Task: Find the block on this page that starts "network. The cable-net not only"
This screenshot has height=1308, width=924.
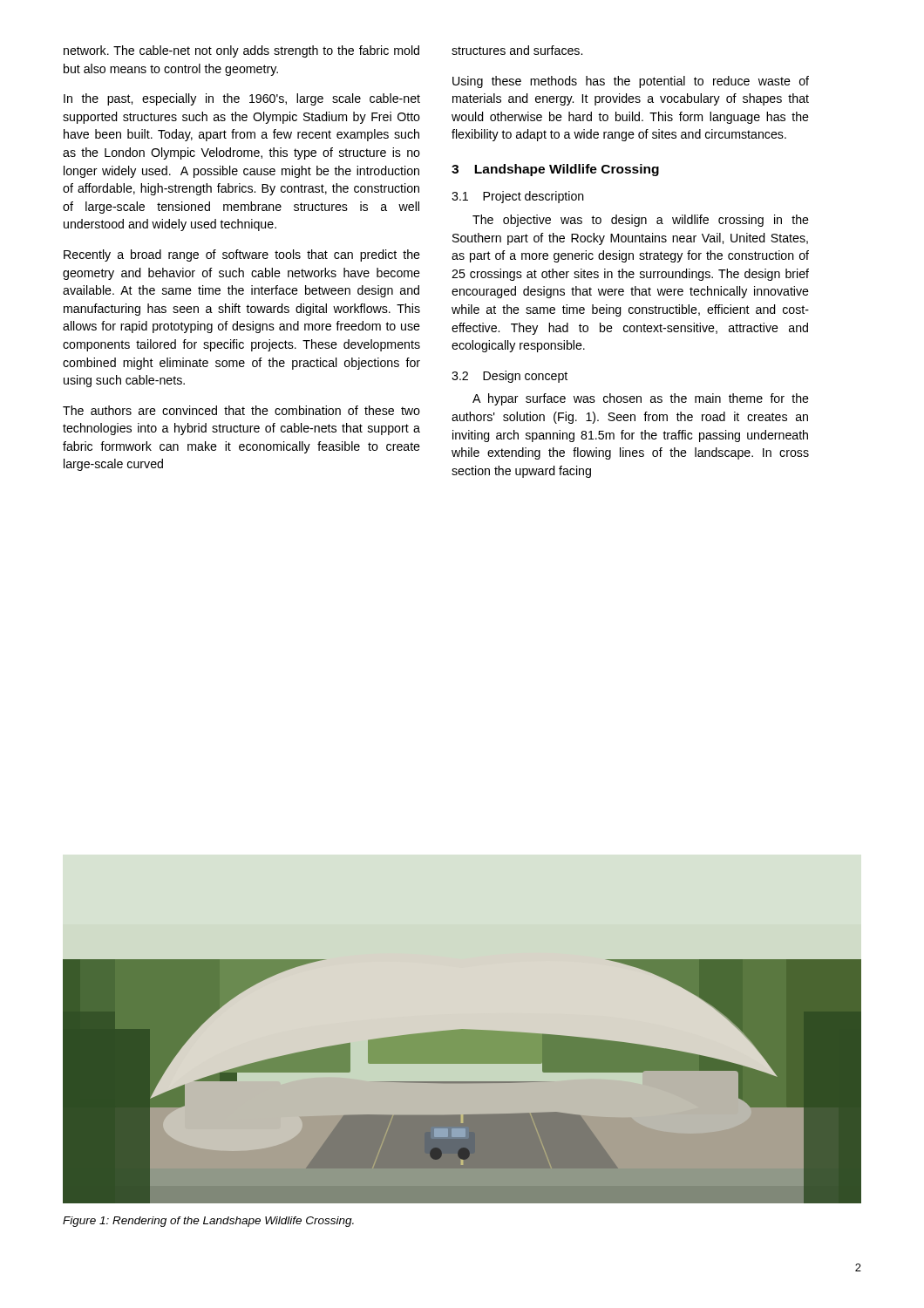Action: point(241,60)
